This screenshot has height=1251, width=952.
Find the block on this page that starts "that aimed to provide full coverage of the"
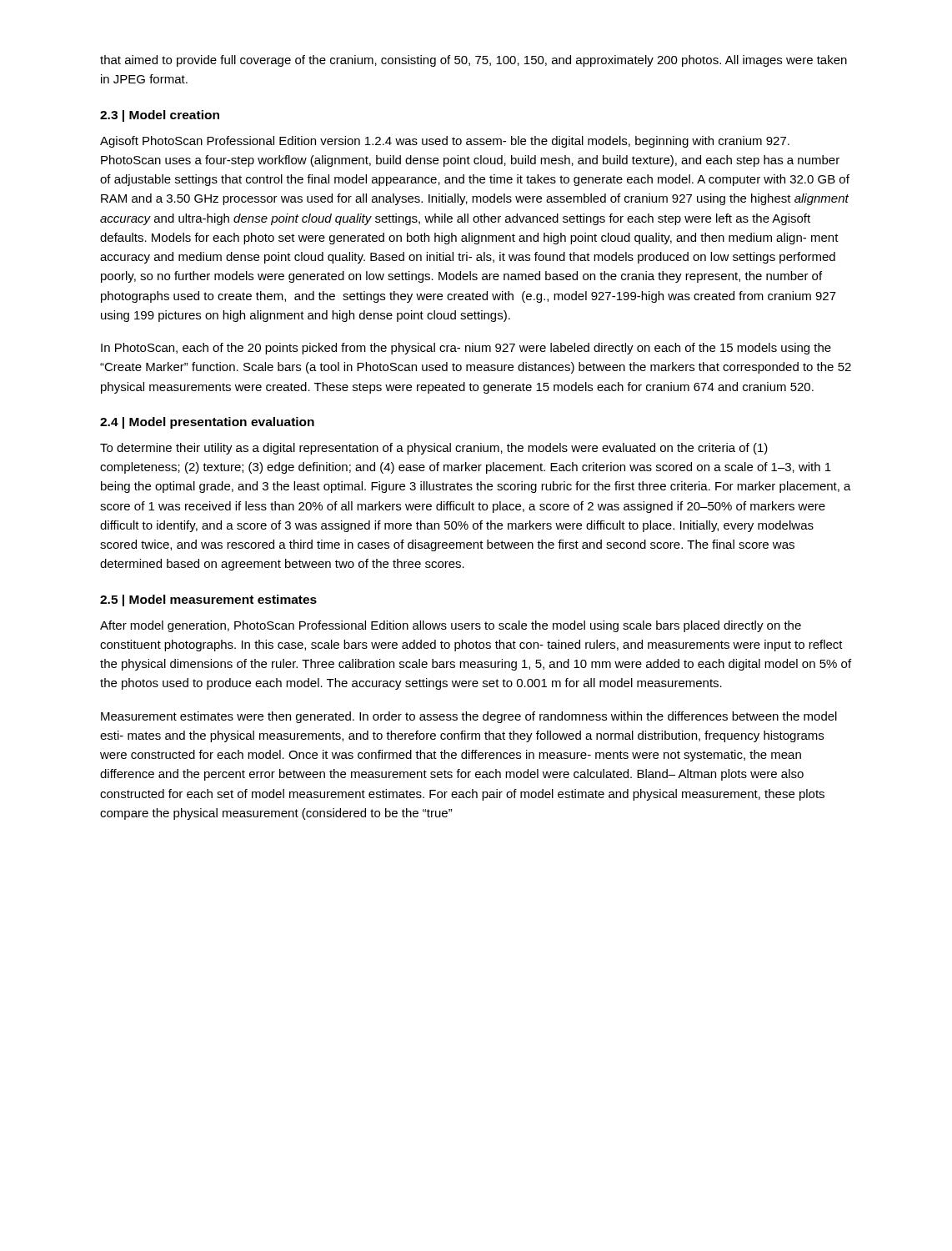(x=474, y=69)
